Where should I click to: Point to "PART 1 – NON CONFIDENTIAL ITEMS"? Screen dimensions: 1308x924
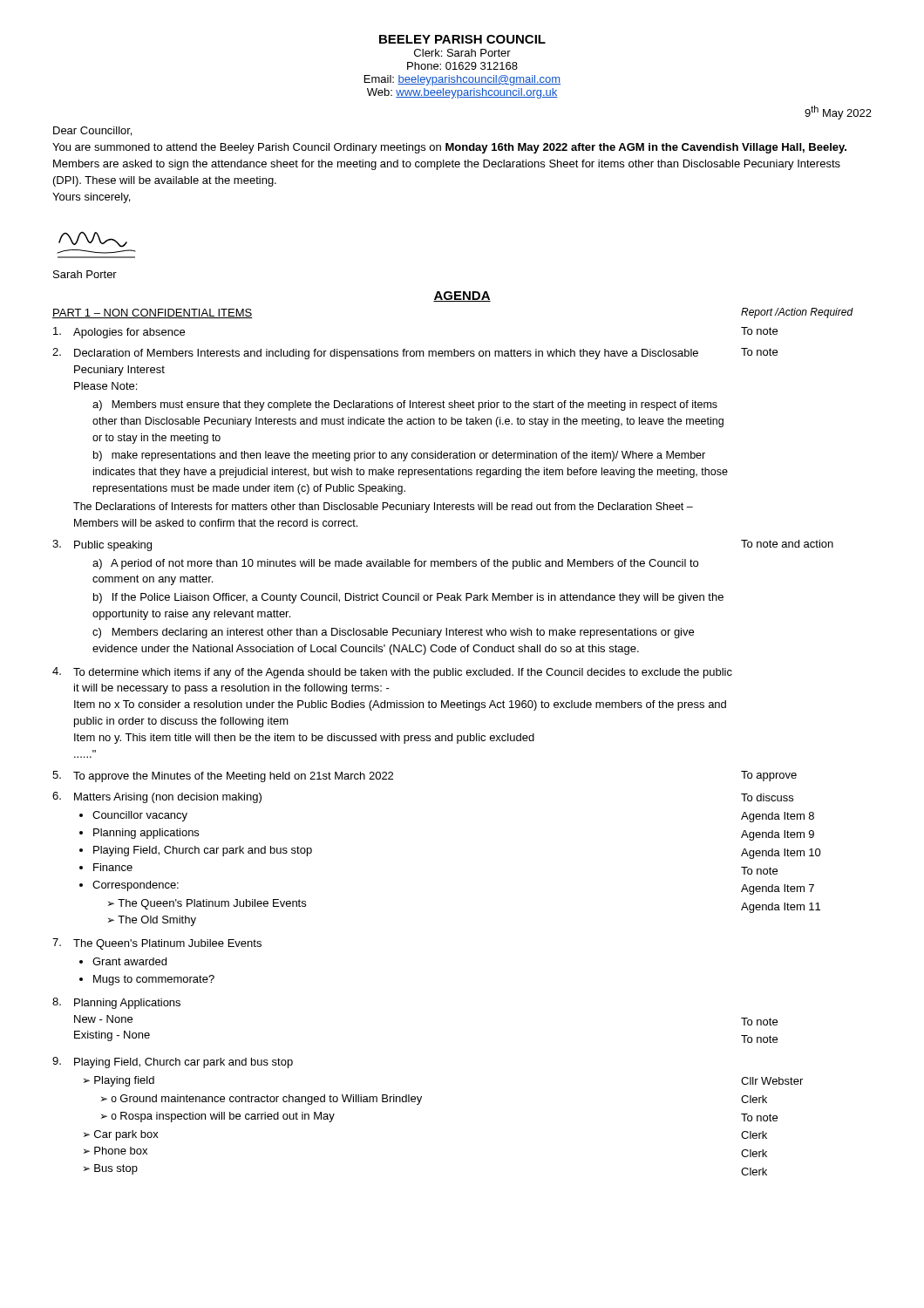tap(152, 312)
